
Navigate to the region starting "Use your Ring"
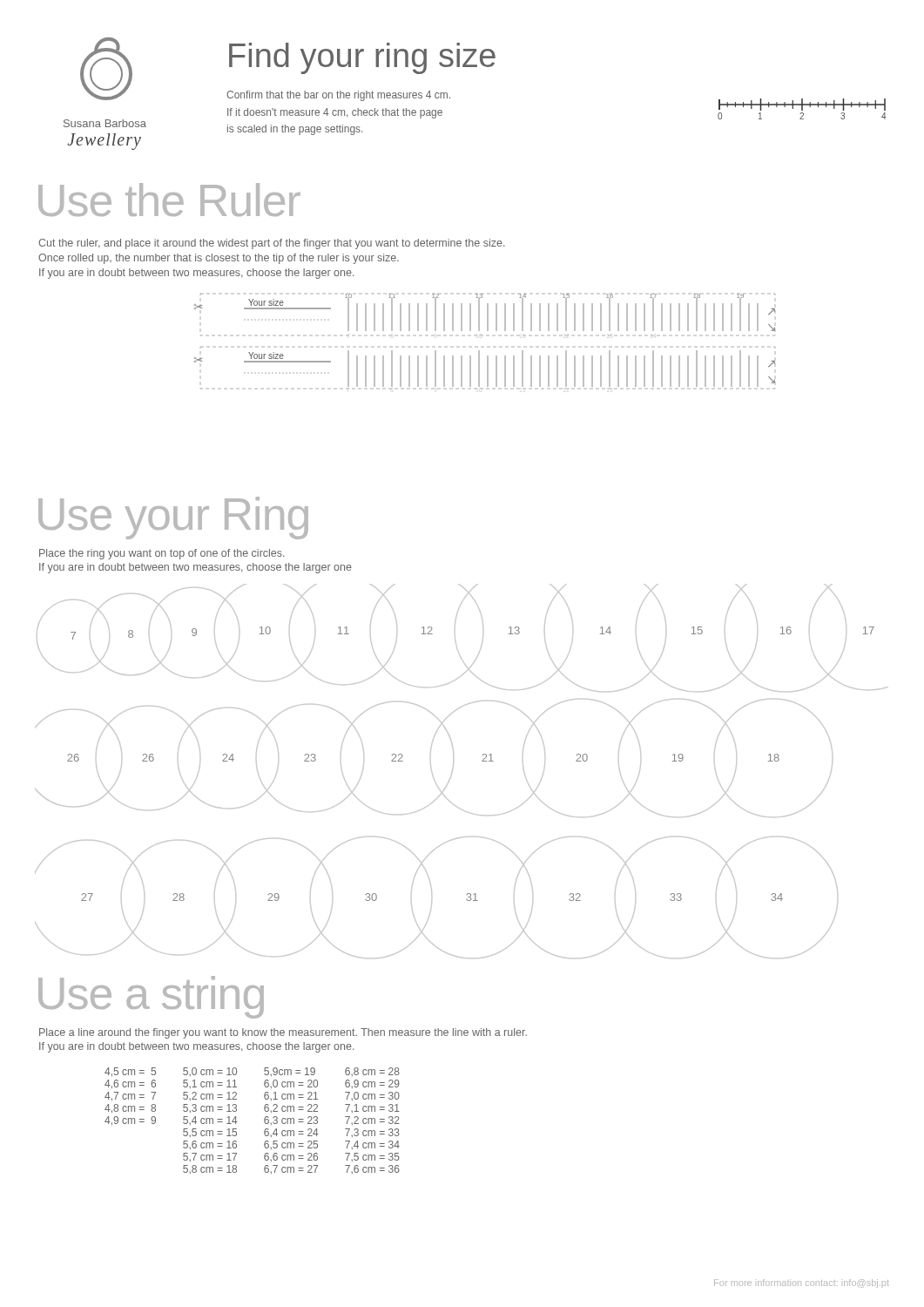pyautogui.click(x=173, y=514)
